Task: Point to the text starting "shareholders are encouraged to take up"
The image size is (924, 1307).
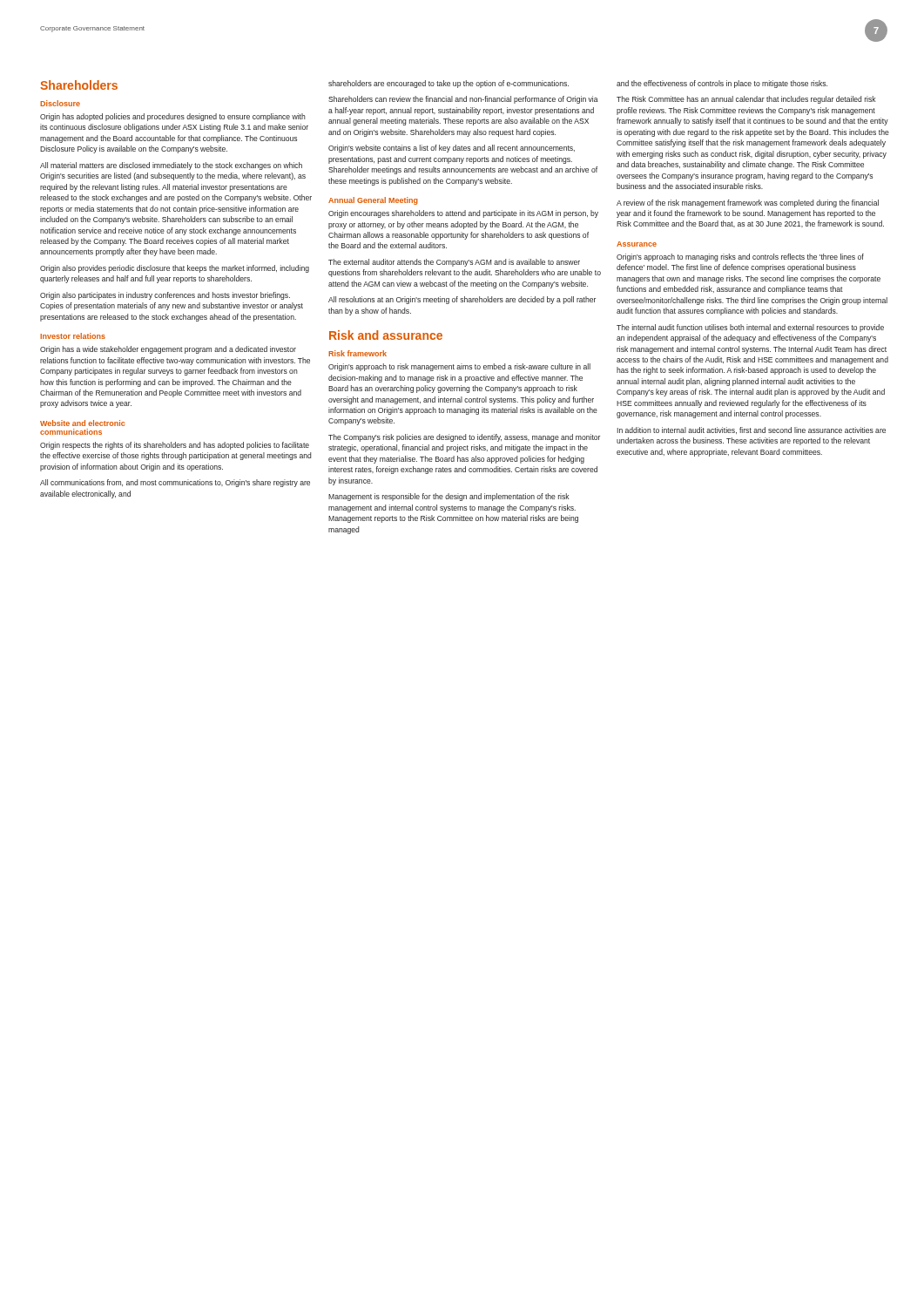Action: tap(465, 84)
